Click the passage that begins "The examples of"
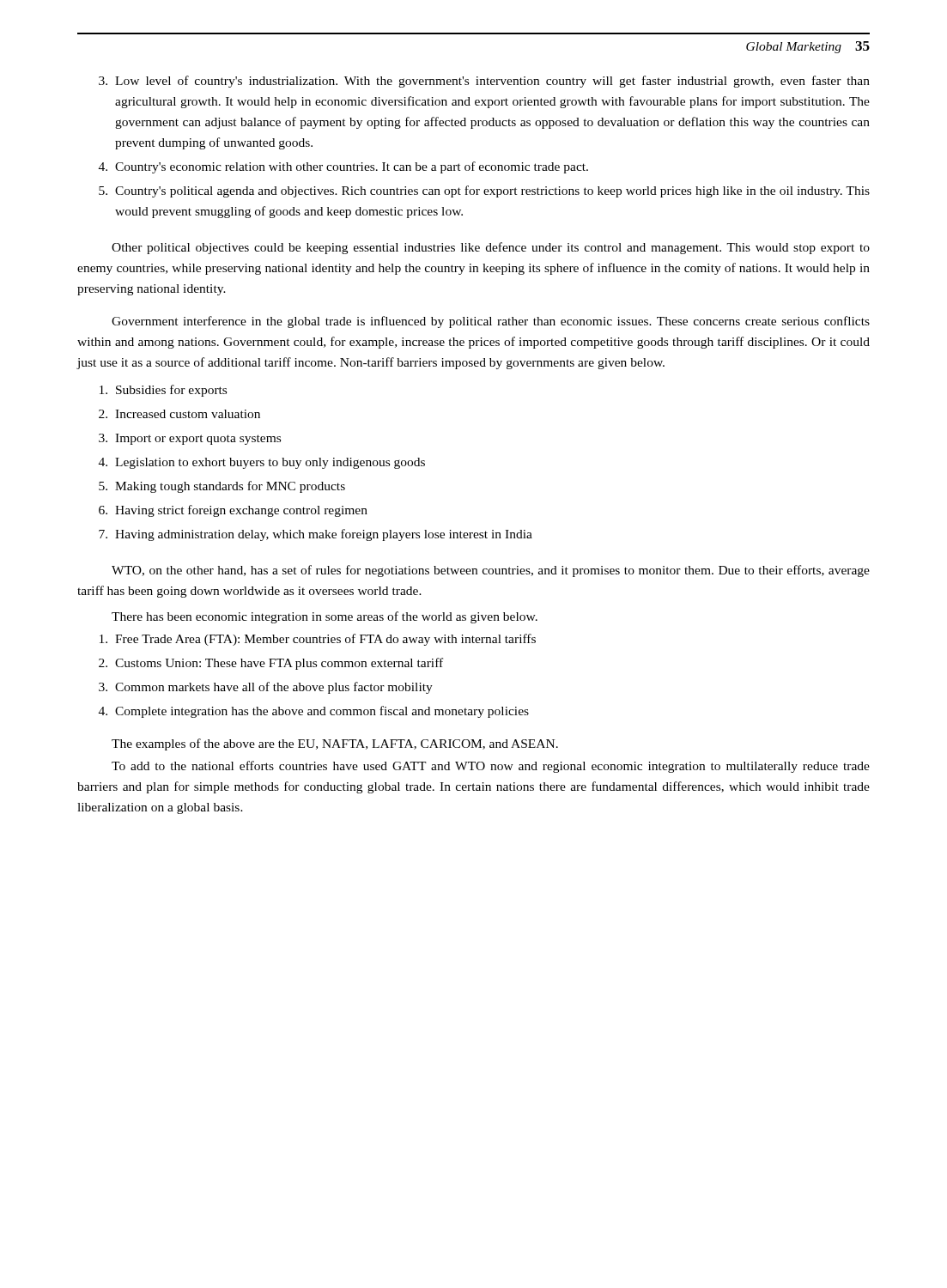 335,743
